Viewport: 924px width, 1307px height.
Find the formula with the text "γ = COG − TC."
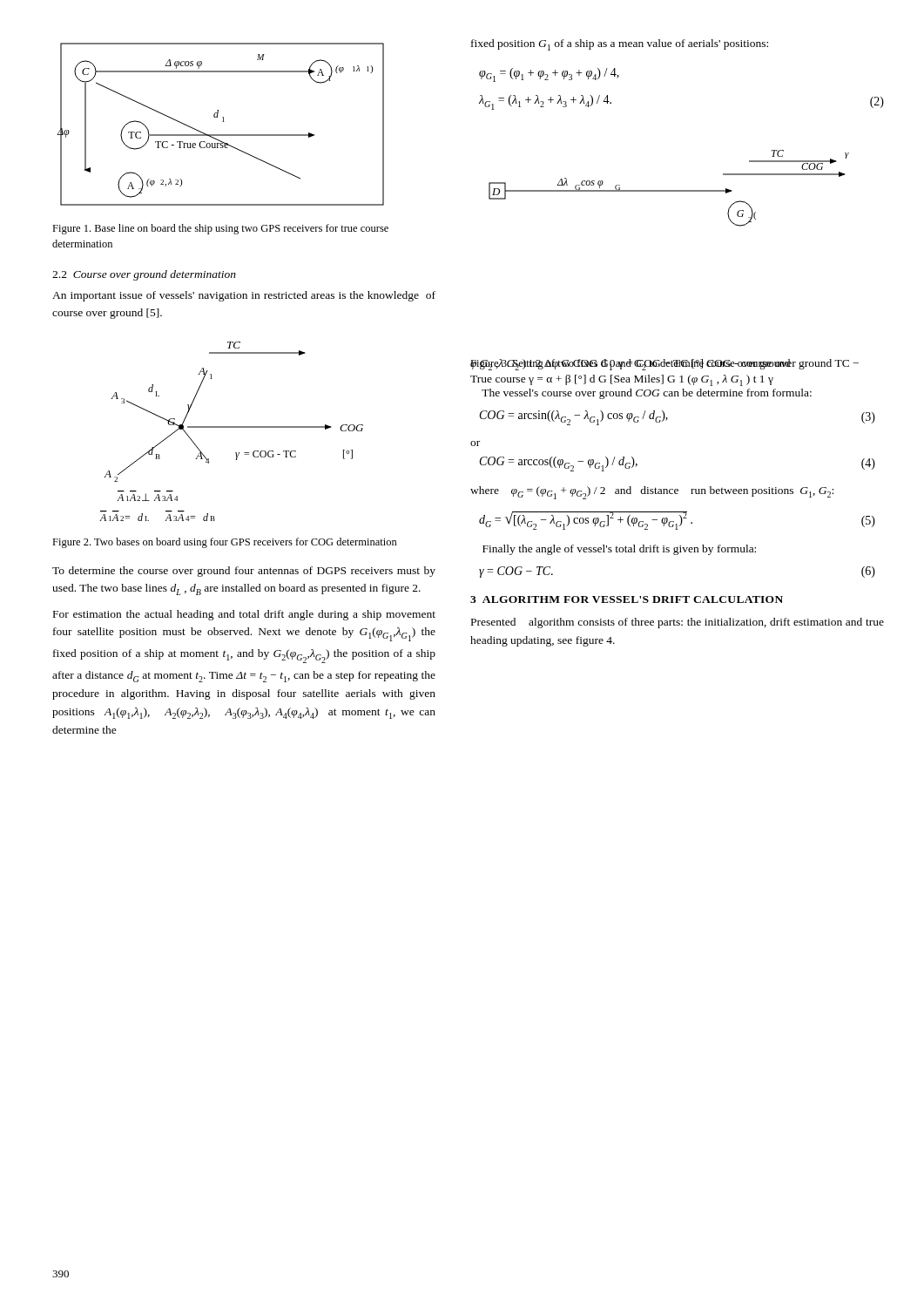[x=512, y=572]
